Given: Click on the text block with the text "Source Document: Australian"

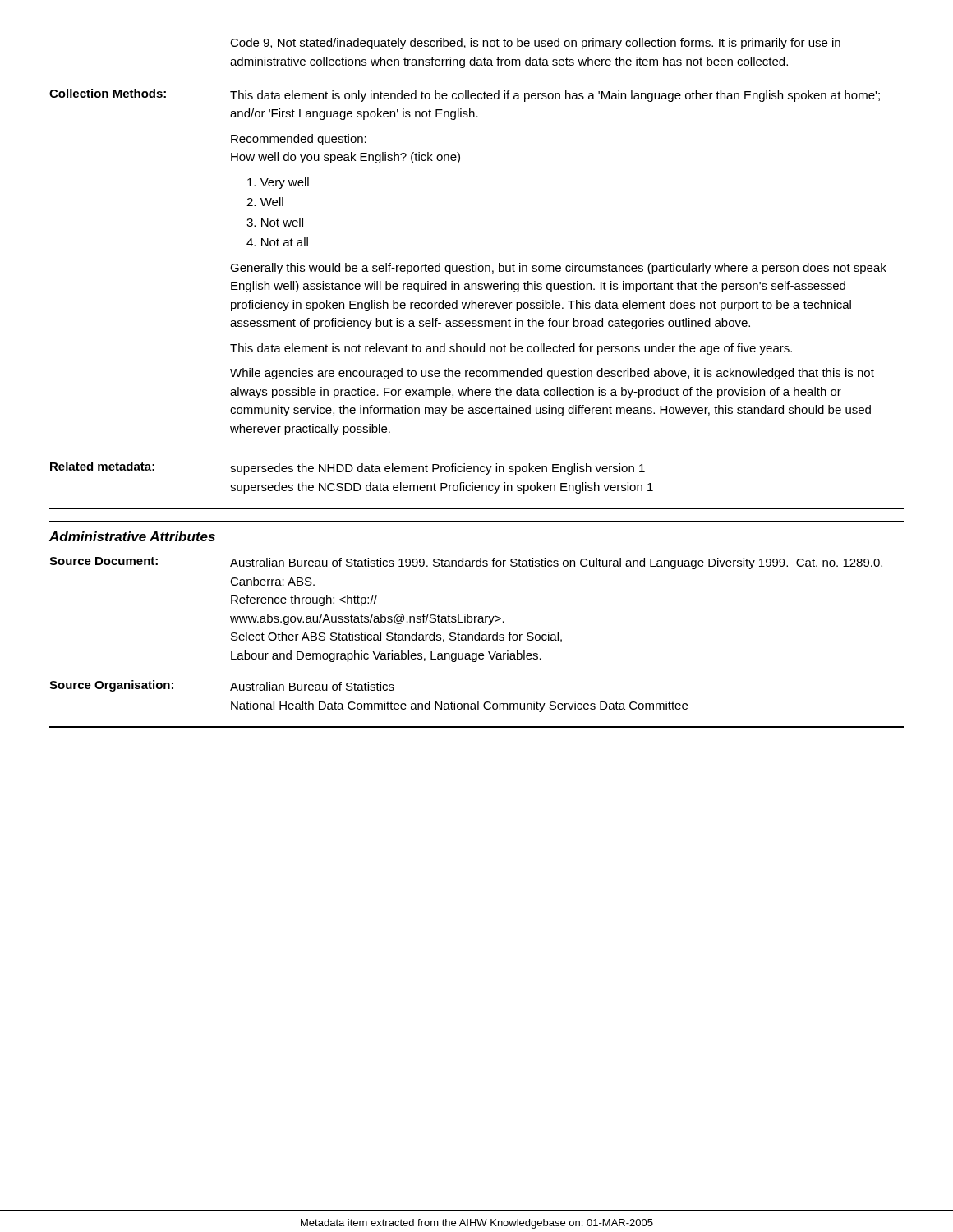Looking at the screenshot, I should tap(476, 609).
